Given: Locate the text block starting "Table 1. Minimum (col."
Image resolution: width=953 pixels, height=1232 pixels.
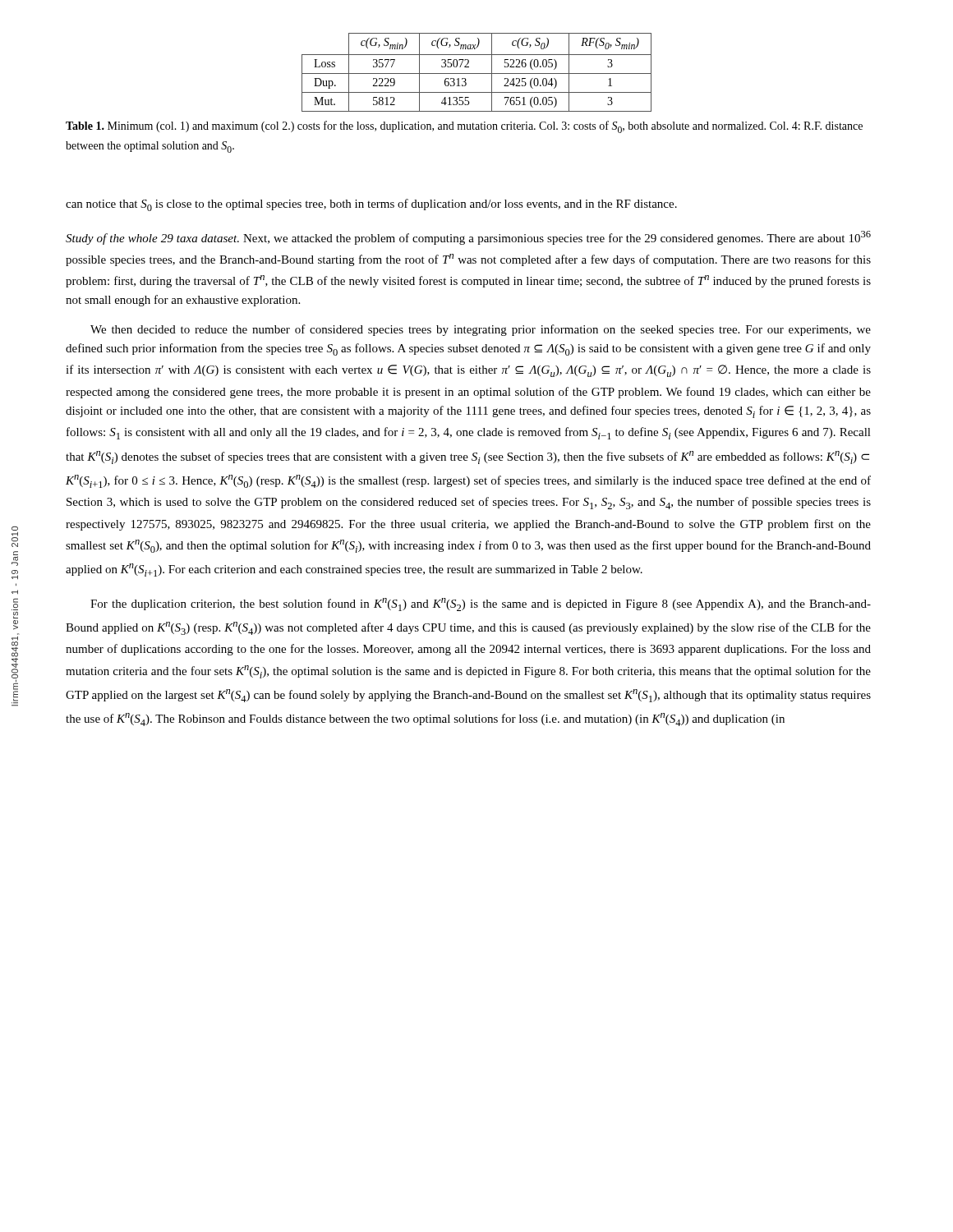Looking at the screenshot, I should (x=464, y=137).
